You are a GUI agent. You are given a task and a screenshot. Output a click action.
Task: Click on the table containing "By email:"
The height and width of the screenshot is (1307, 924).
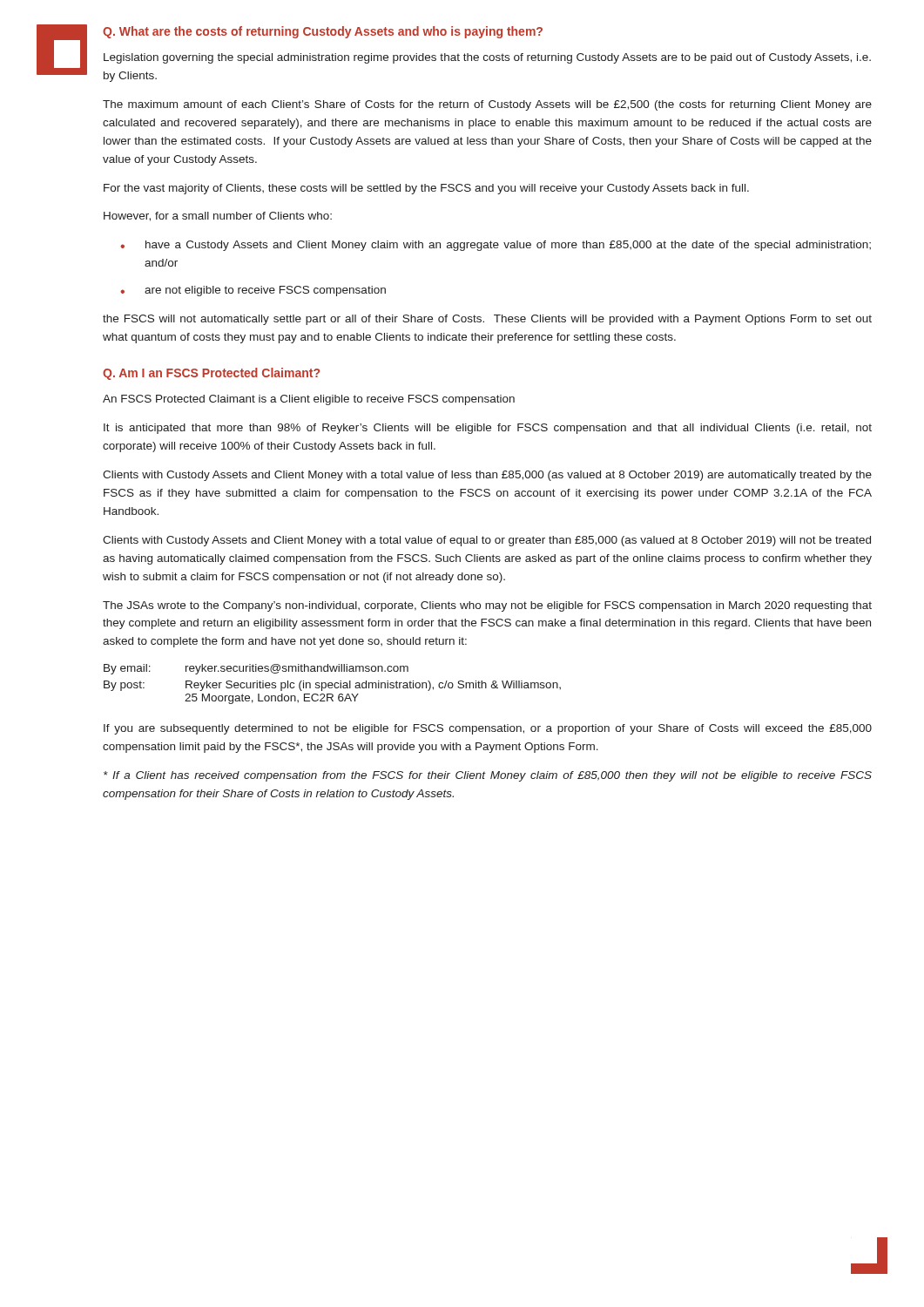click(487, 685)
